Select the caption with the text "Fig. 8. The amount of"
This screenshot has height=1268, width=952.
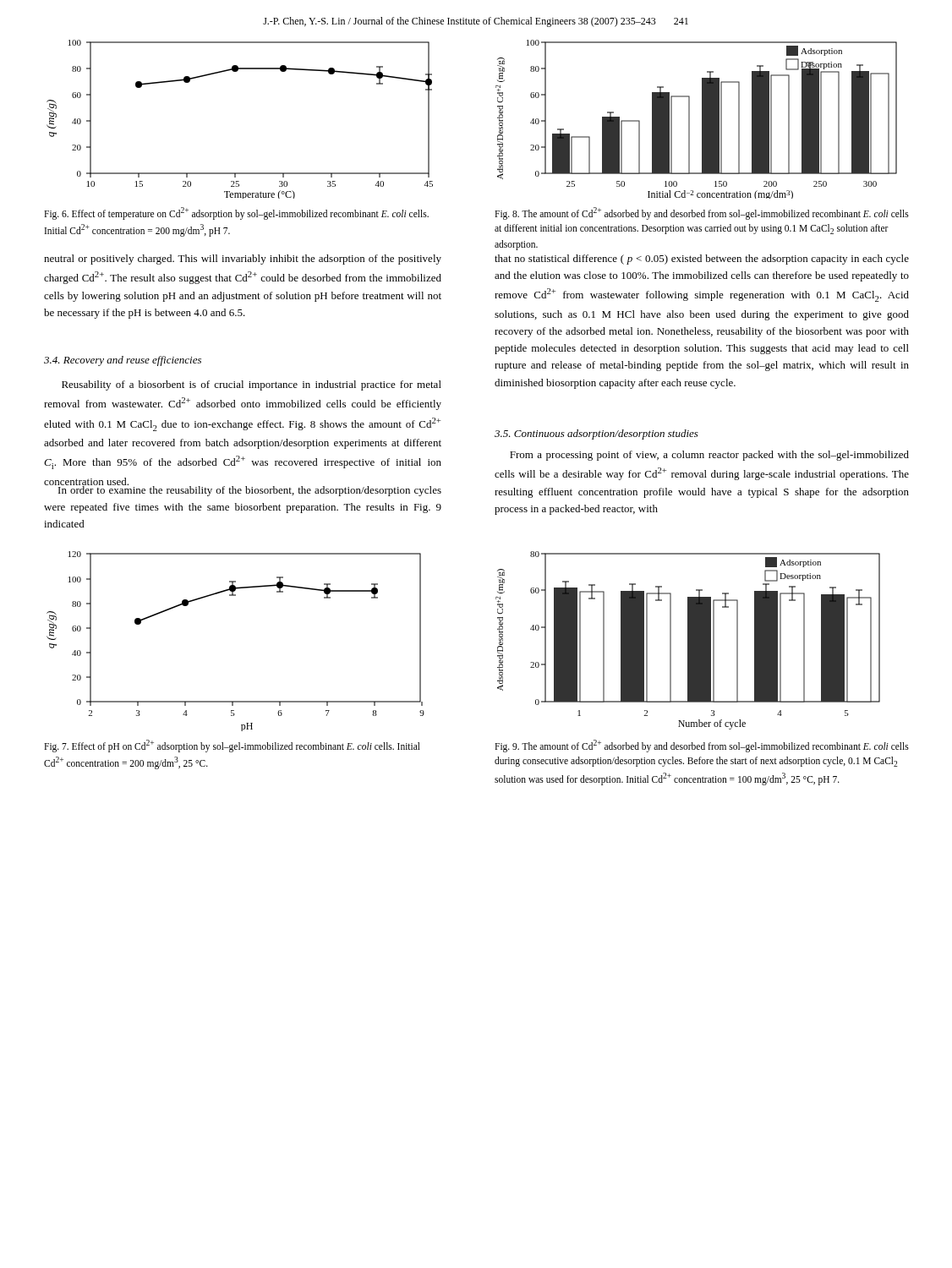(702, 227)
